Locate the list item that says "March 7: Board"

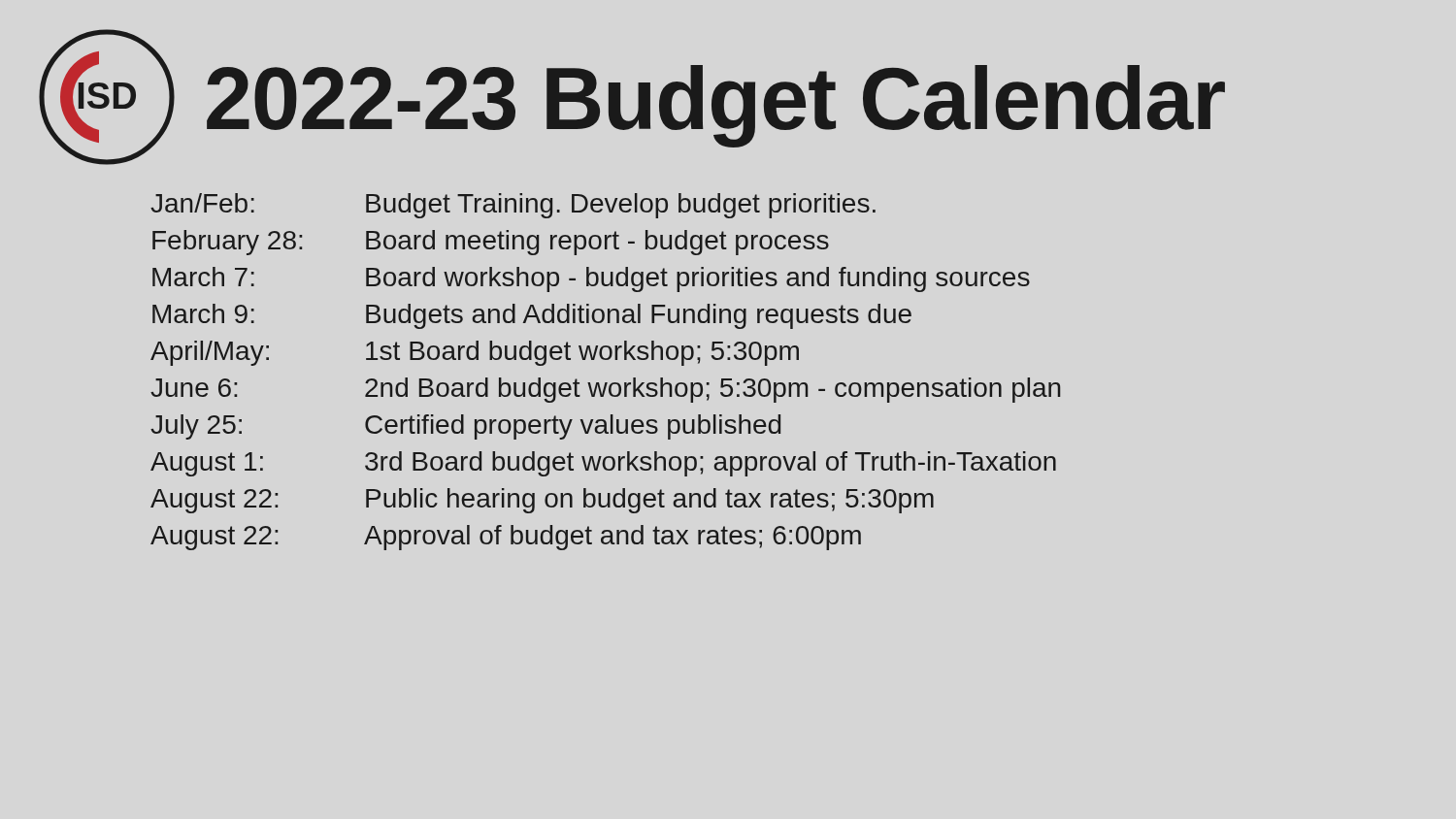[x=590, y=278]
